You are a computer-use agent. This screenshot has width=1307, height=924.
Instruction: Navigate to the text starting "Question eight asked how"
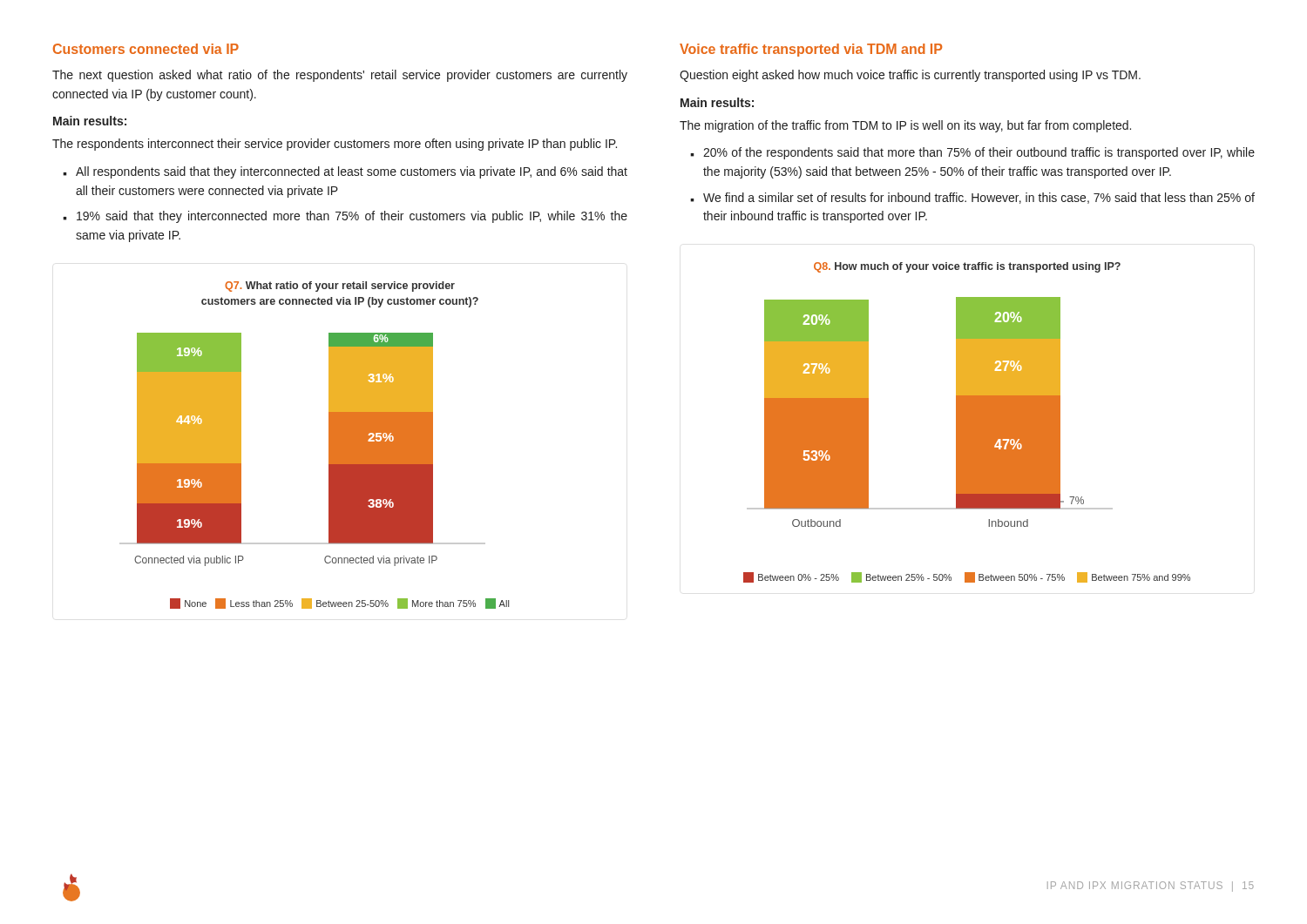(x=911, y=75)
